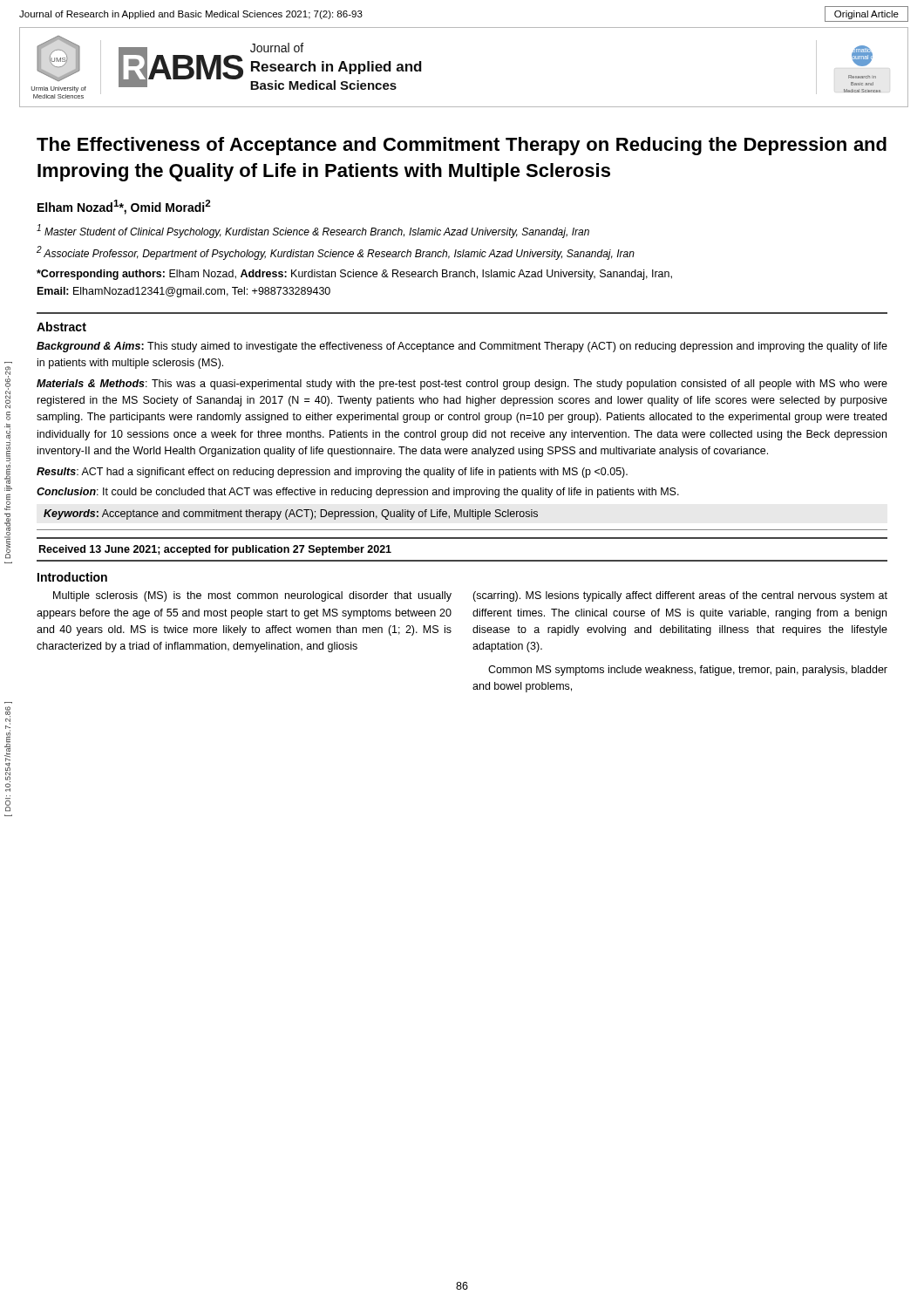Click the passage that begins "Results: ACT had a significant effect on"
This screenshot has height=1308, width=924.
pyautogui.click(x=332, y=471)
